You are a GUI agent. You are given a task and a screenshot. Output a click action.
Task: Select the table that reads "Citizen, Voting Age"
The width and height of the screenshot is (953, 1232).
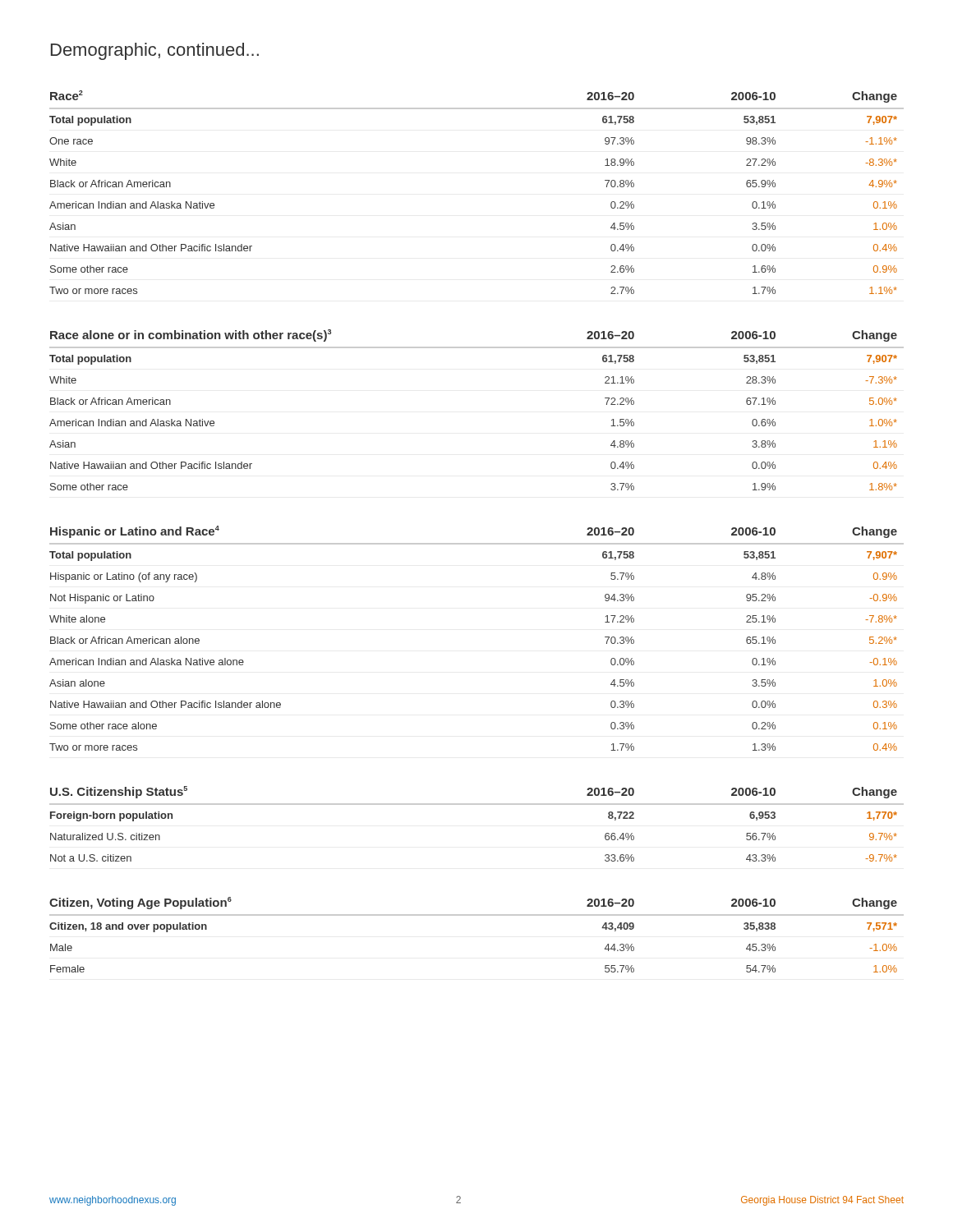[x=476, y=935]
